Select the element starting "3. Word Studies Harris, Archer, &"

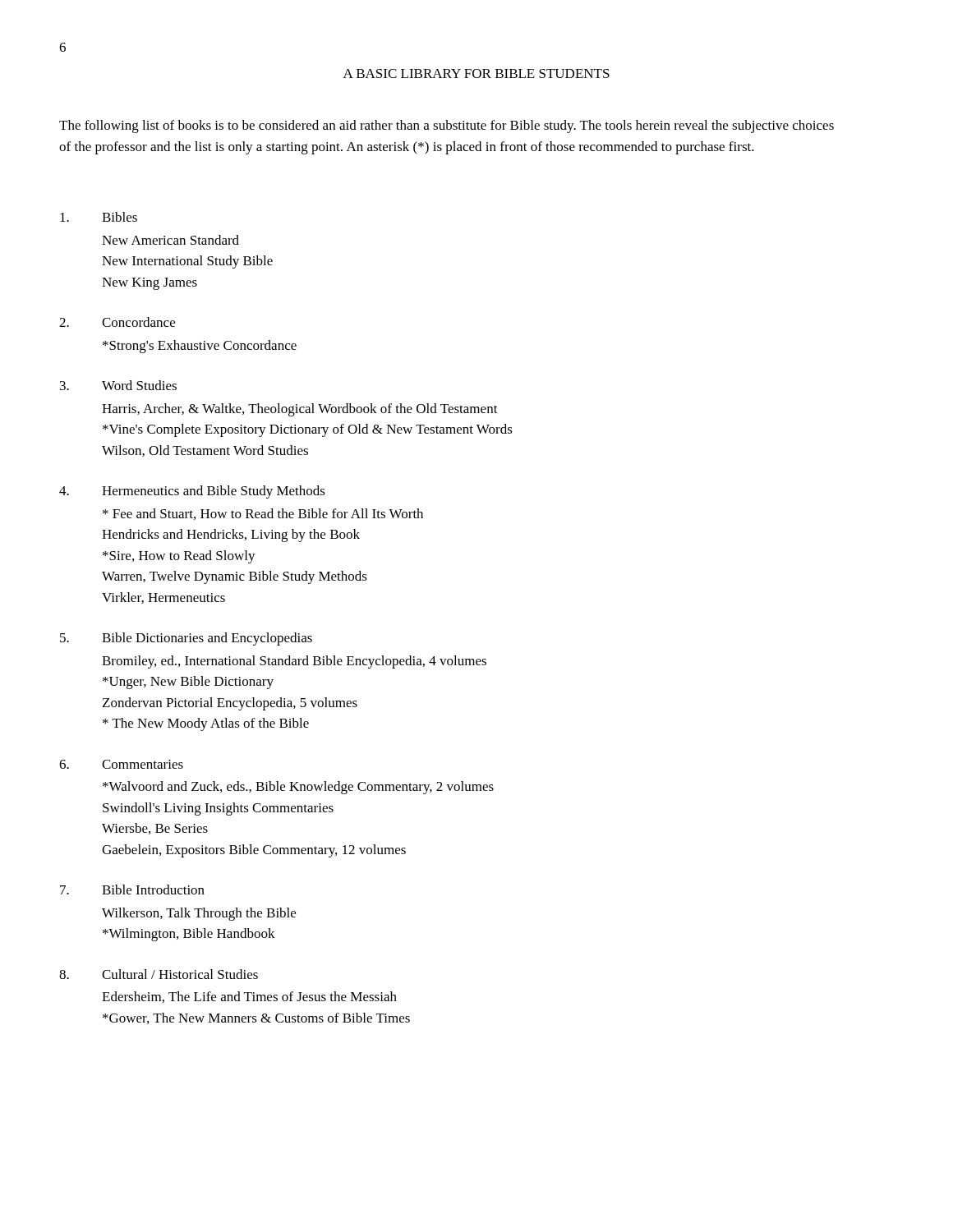click(449, 418)
